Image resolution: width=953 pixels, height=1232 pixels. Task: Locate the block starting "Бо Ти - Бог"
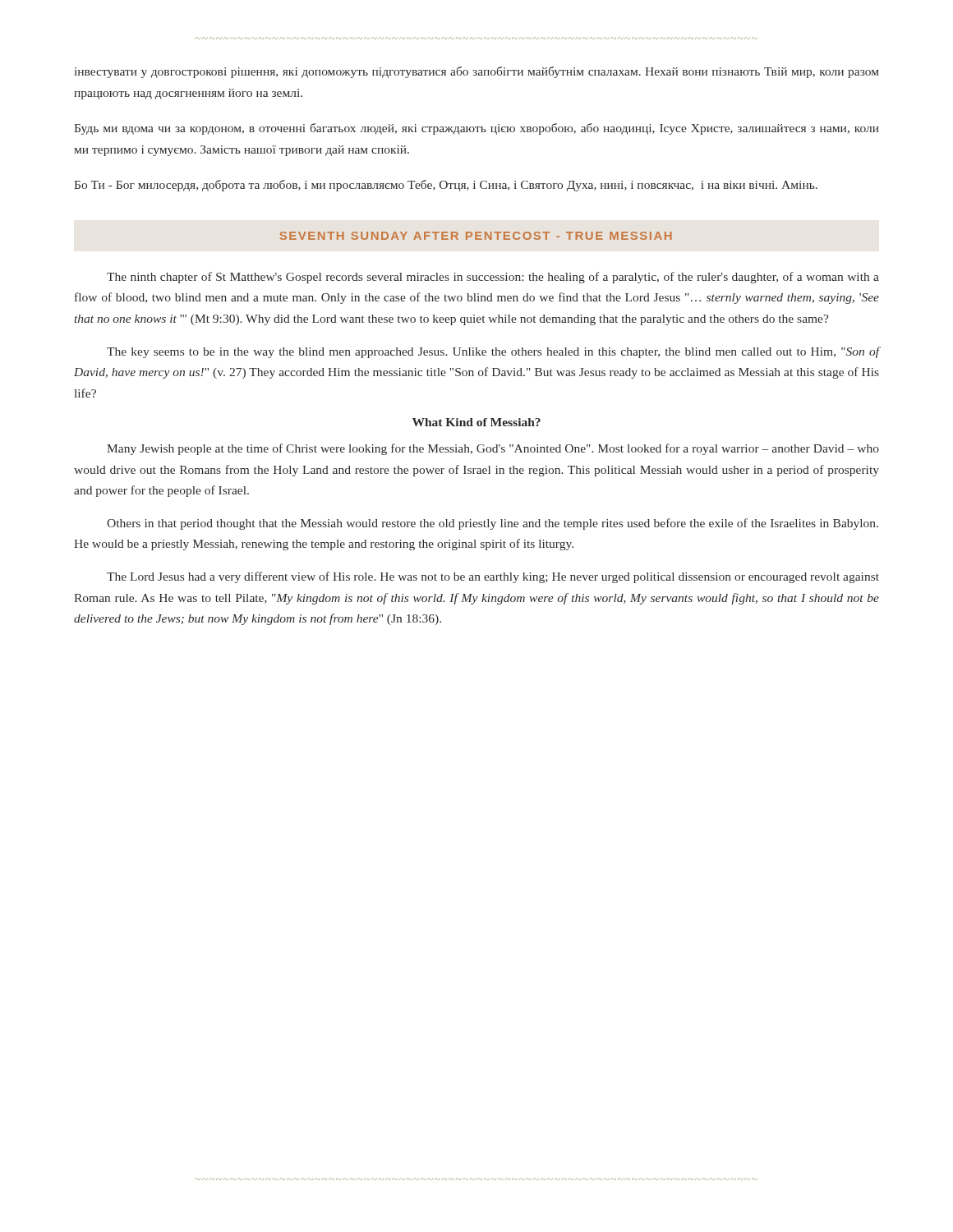click(x=476, y=185)
